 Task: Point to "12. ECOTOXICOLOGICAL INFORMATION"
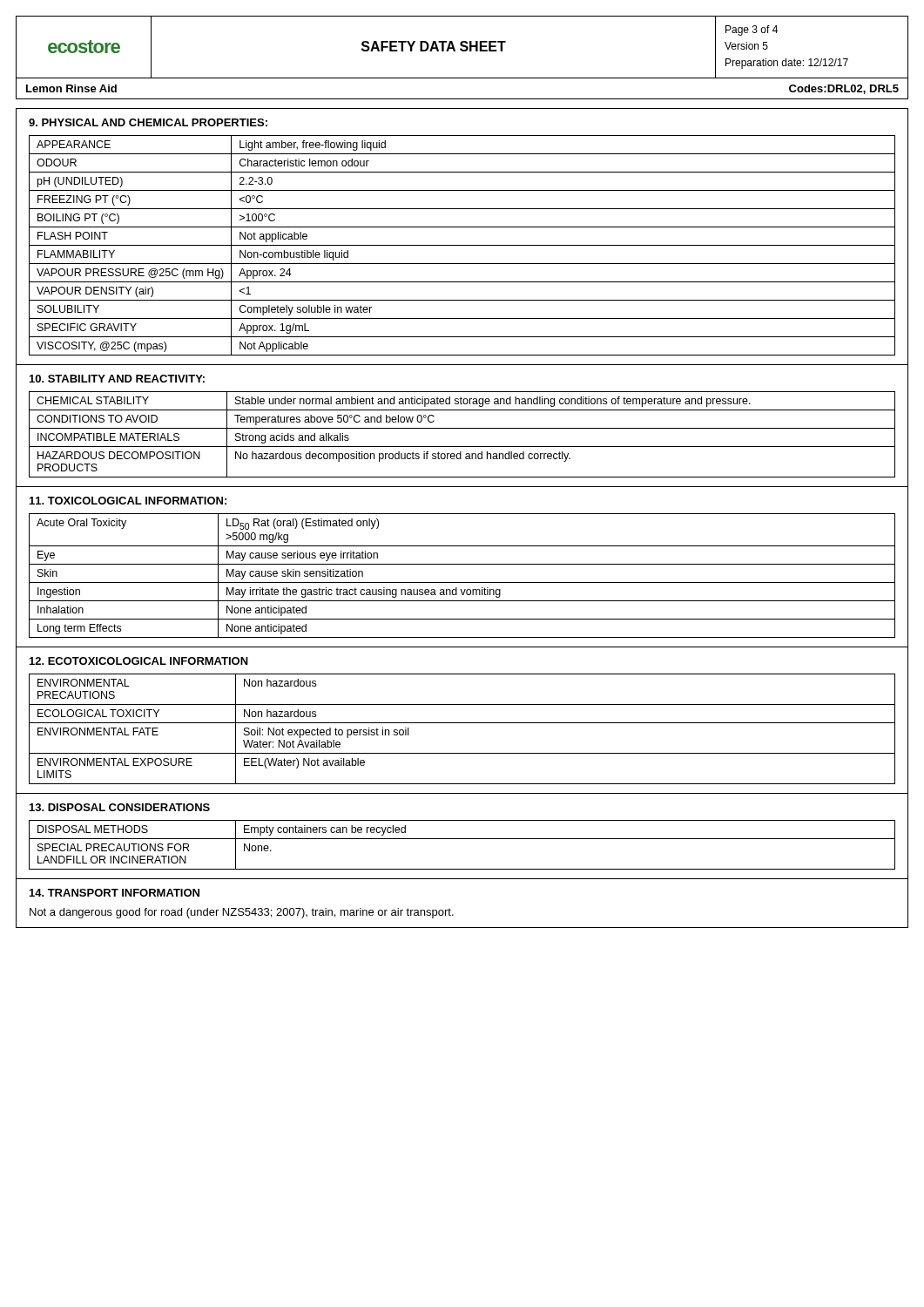tap(139, 661)
